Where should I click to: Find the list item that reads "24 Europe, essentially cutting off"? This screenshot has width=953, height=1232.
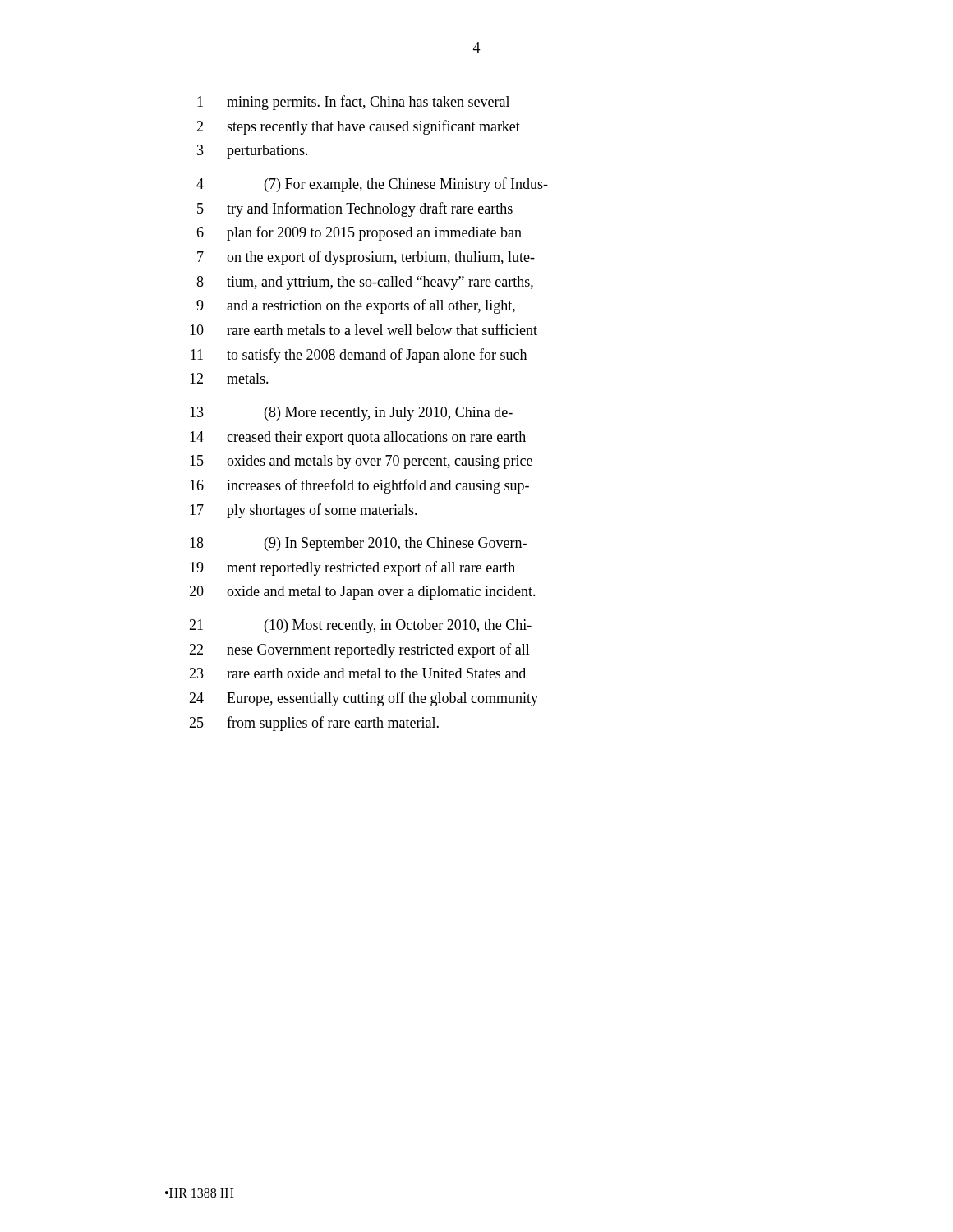(x=501, y=699)
